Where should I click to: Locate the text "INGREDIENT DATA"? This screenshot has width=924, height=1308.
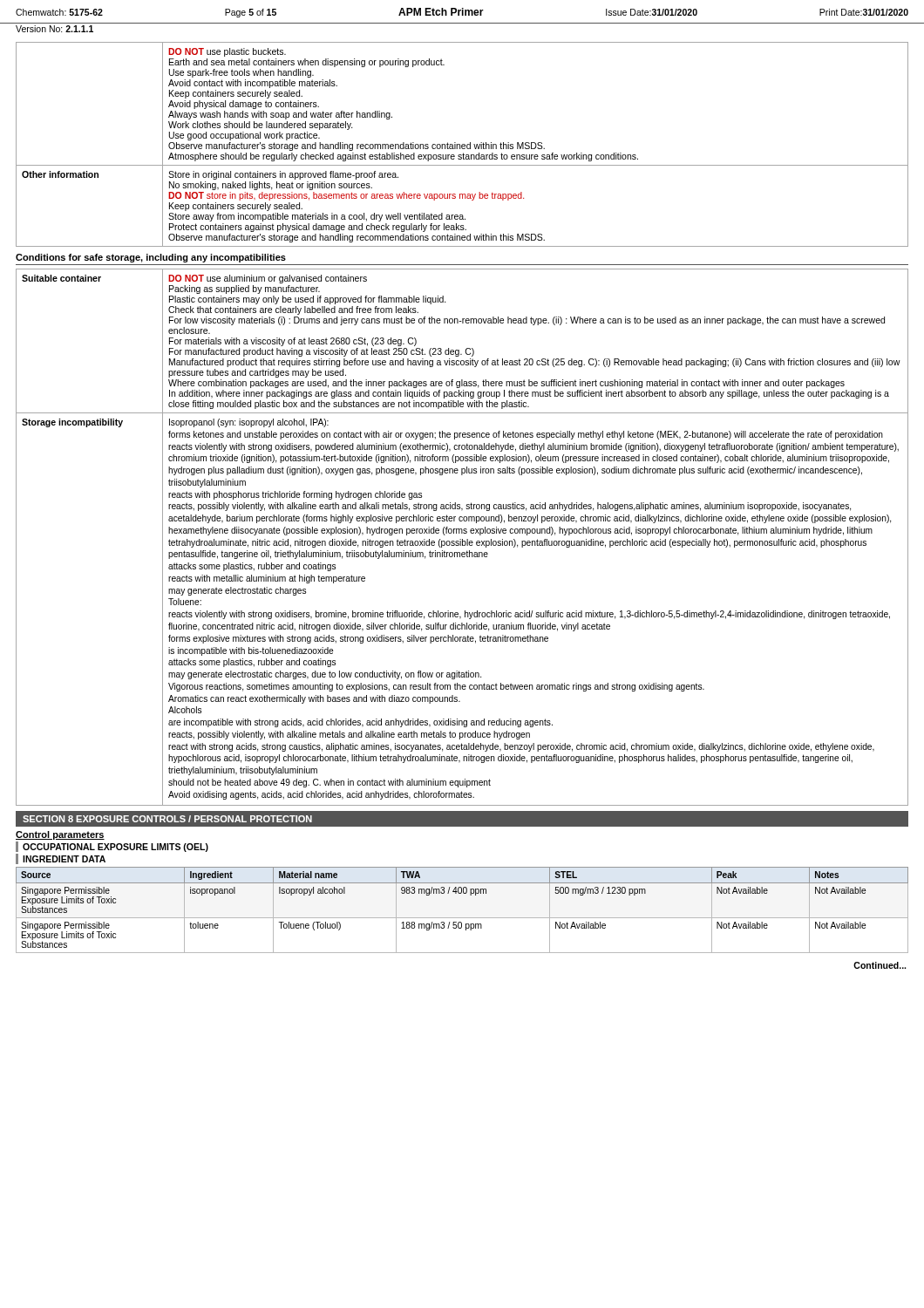click(x=64, y=858)
